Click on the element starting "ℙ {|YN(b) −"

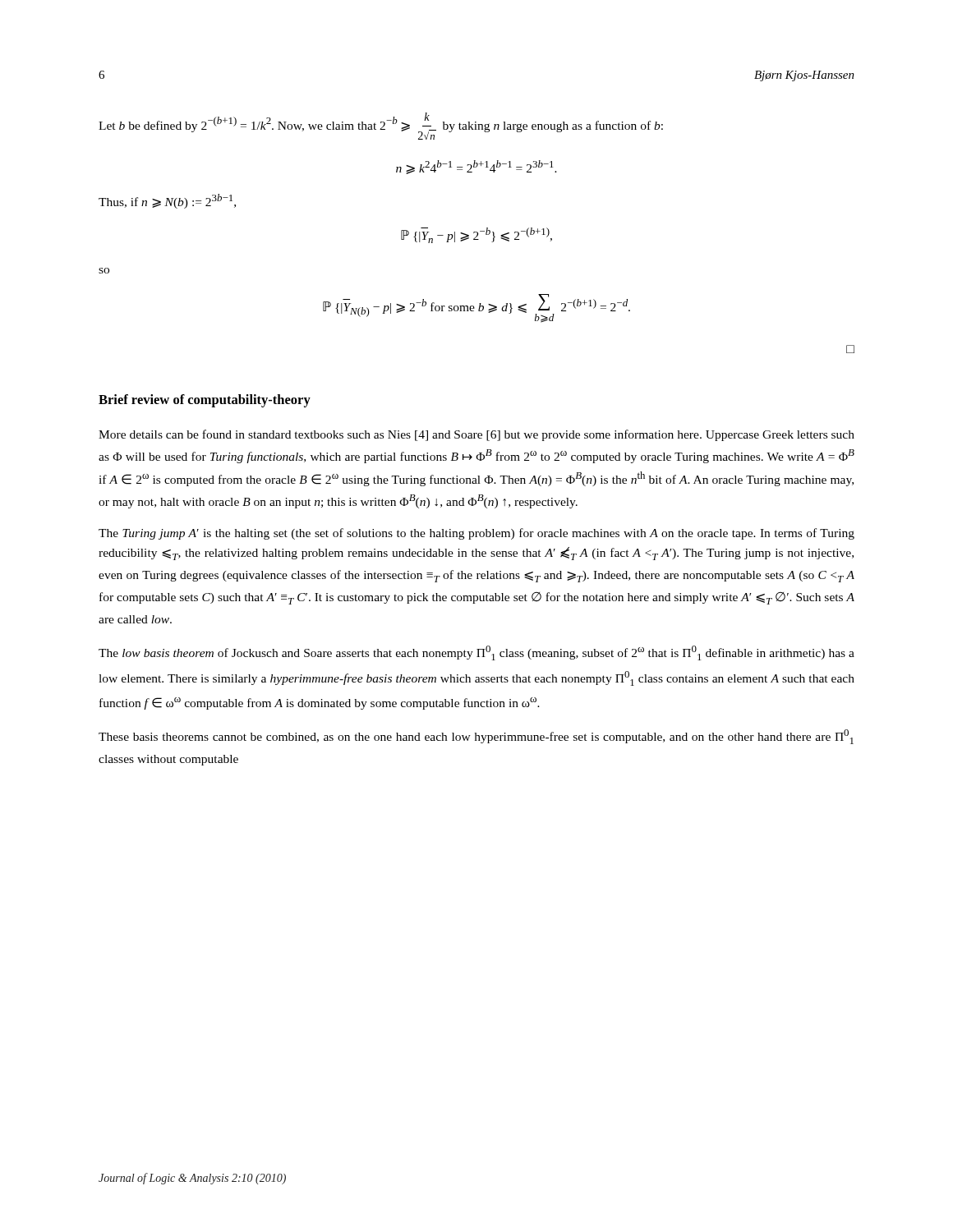(476, 308)
